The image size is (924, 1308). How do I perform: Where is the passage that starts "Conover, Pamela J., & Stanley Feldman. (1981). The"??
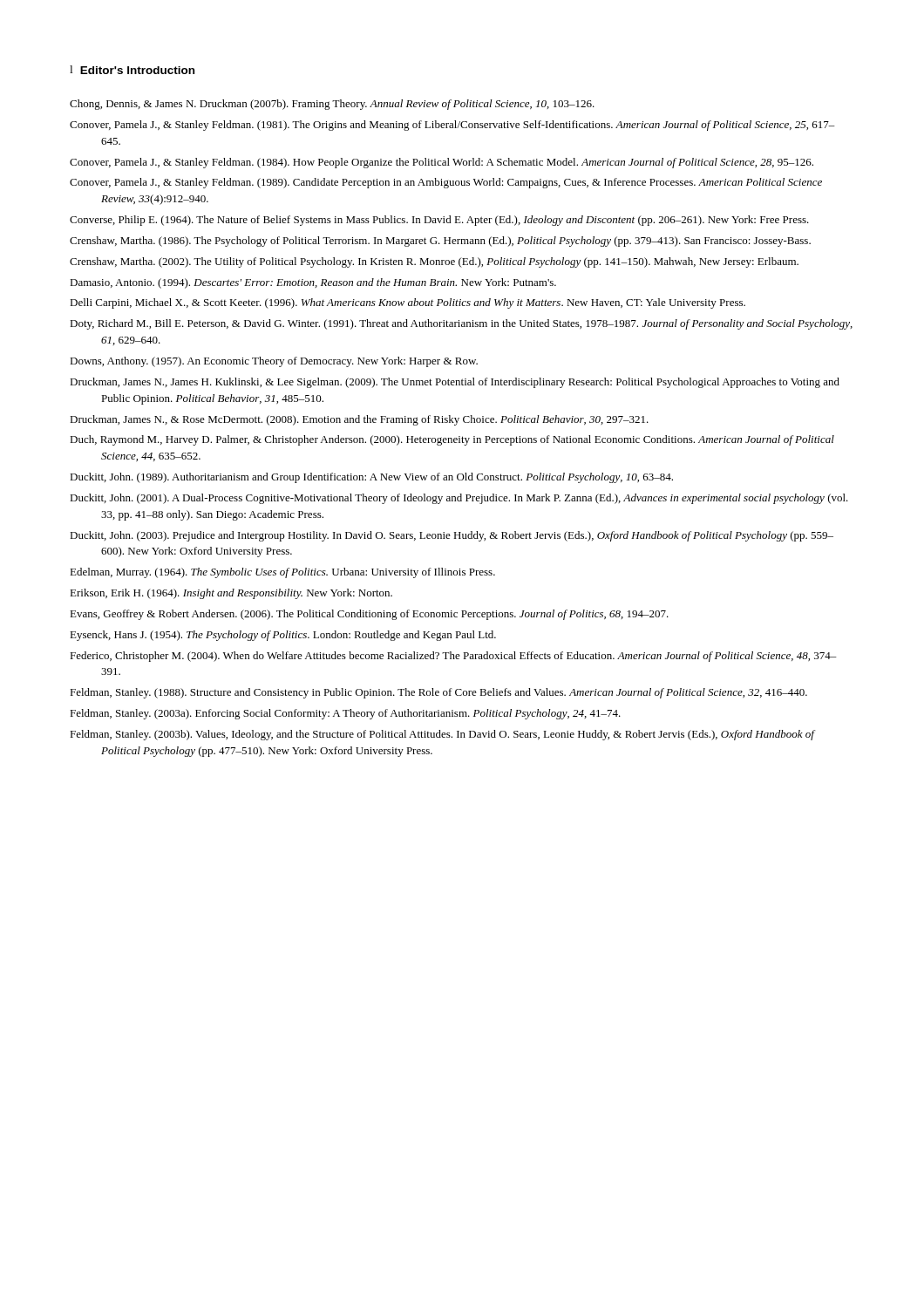tap(452, 132)
